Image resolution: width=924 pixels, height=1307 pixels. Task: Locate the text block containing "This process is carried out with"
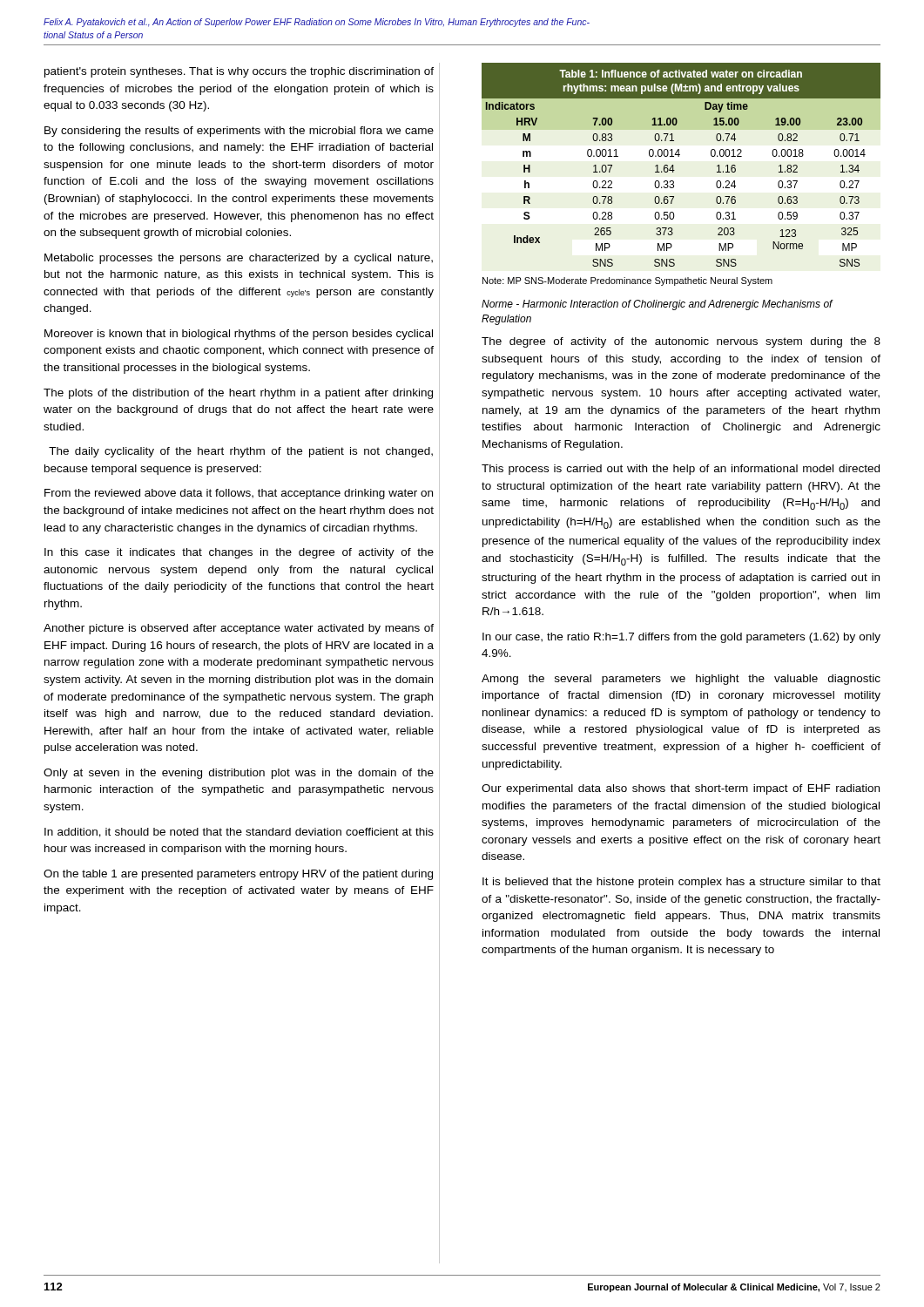[x=681, y=540]
